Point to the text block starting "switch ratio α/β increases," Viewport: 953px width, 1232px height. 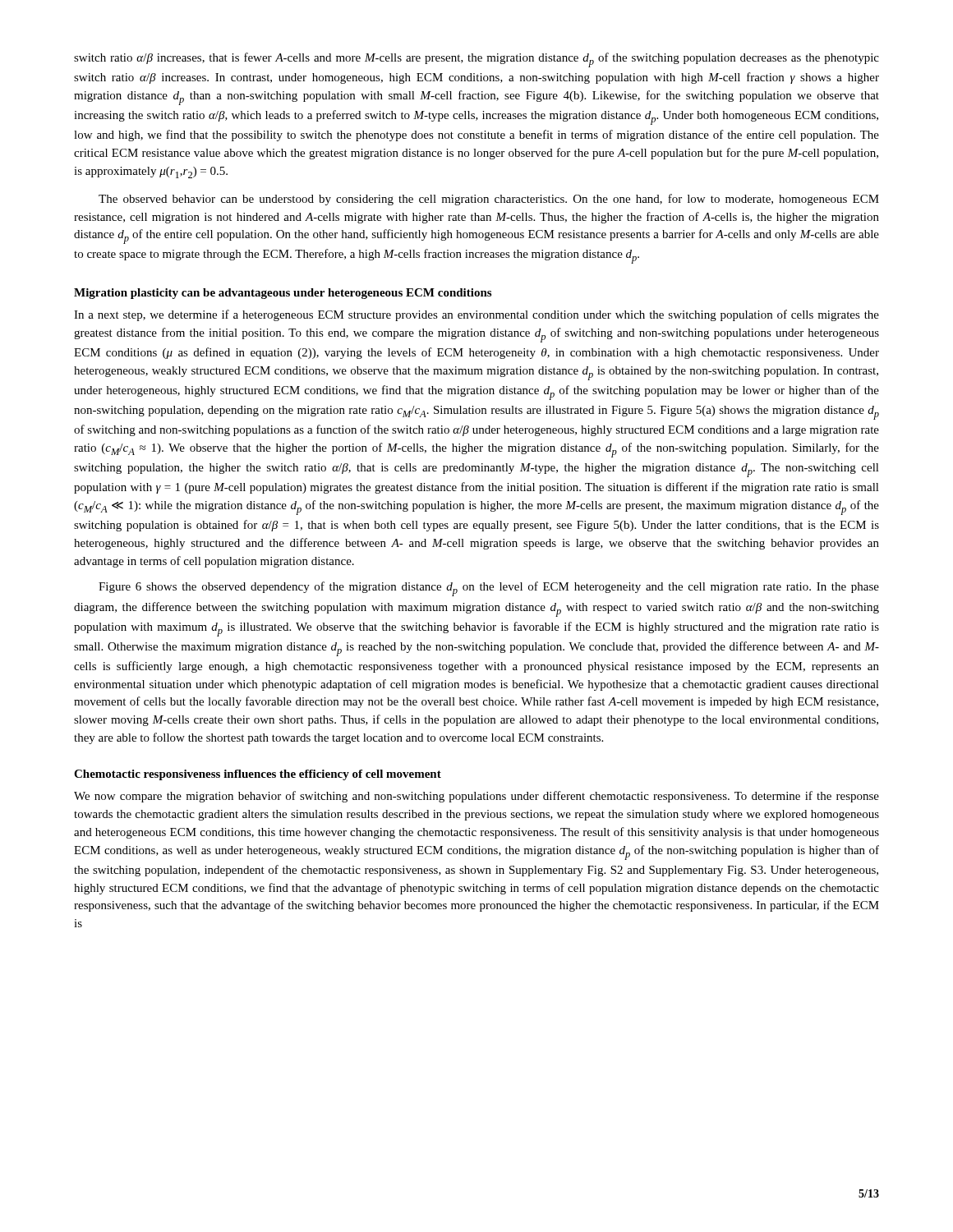click(x=476, y=116)
